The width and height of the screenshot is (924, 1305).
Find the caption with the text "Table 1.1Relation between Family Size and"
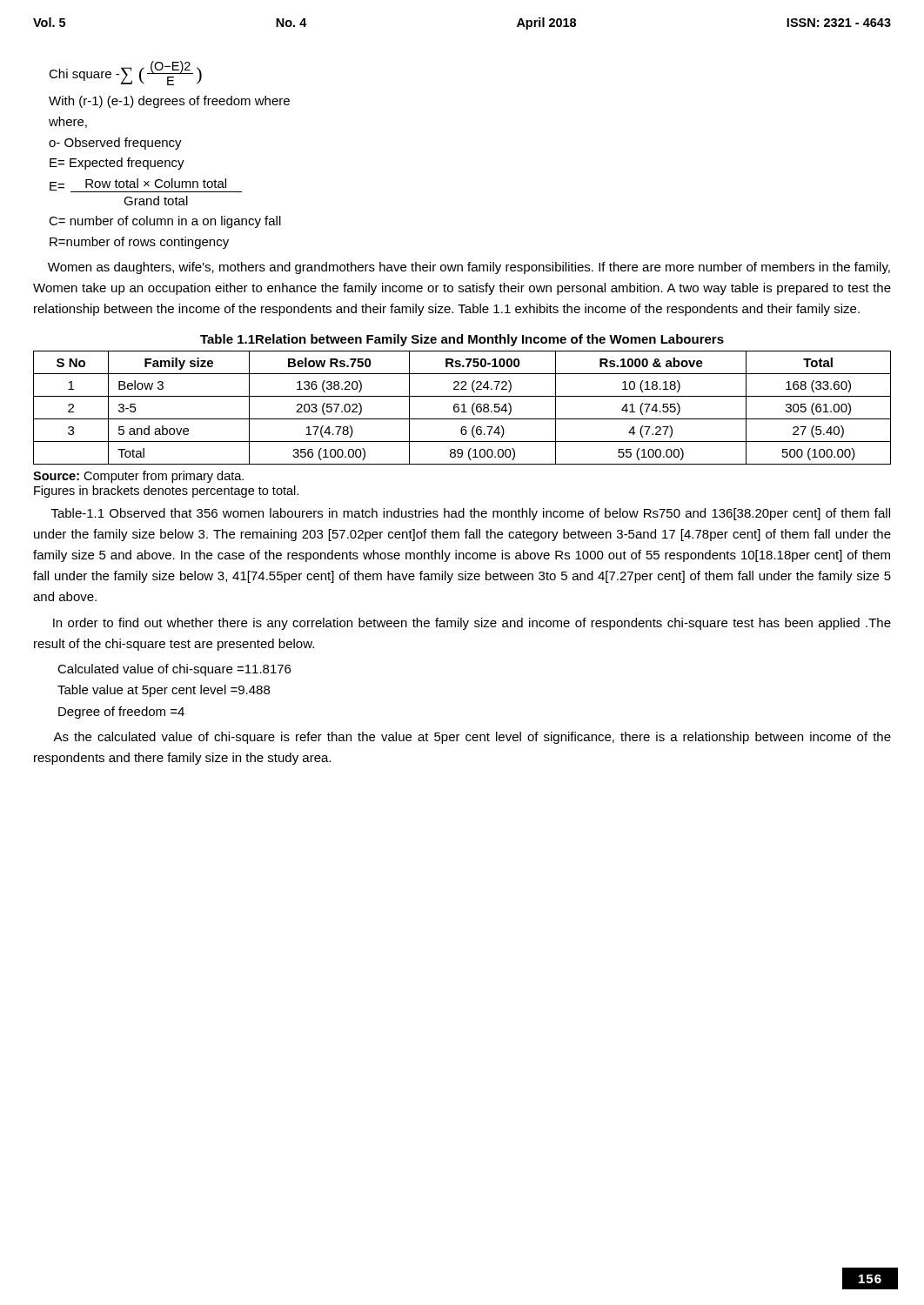[462, 338]
